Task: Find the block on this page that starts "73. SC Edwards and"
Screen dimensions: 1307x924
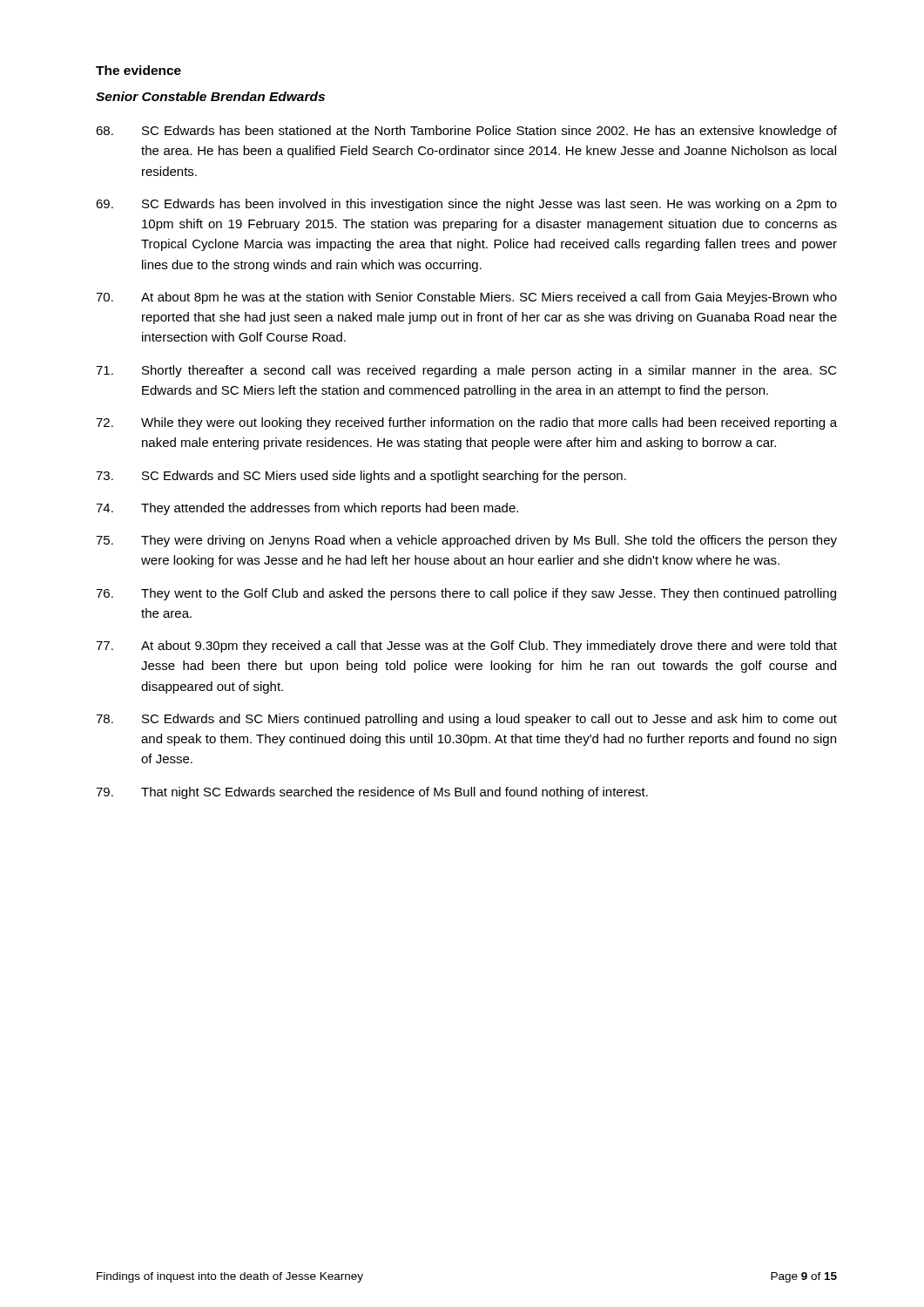Action: tap(466, 475)
